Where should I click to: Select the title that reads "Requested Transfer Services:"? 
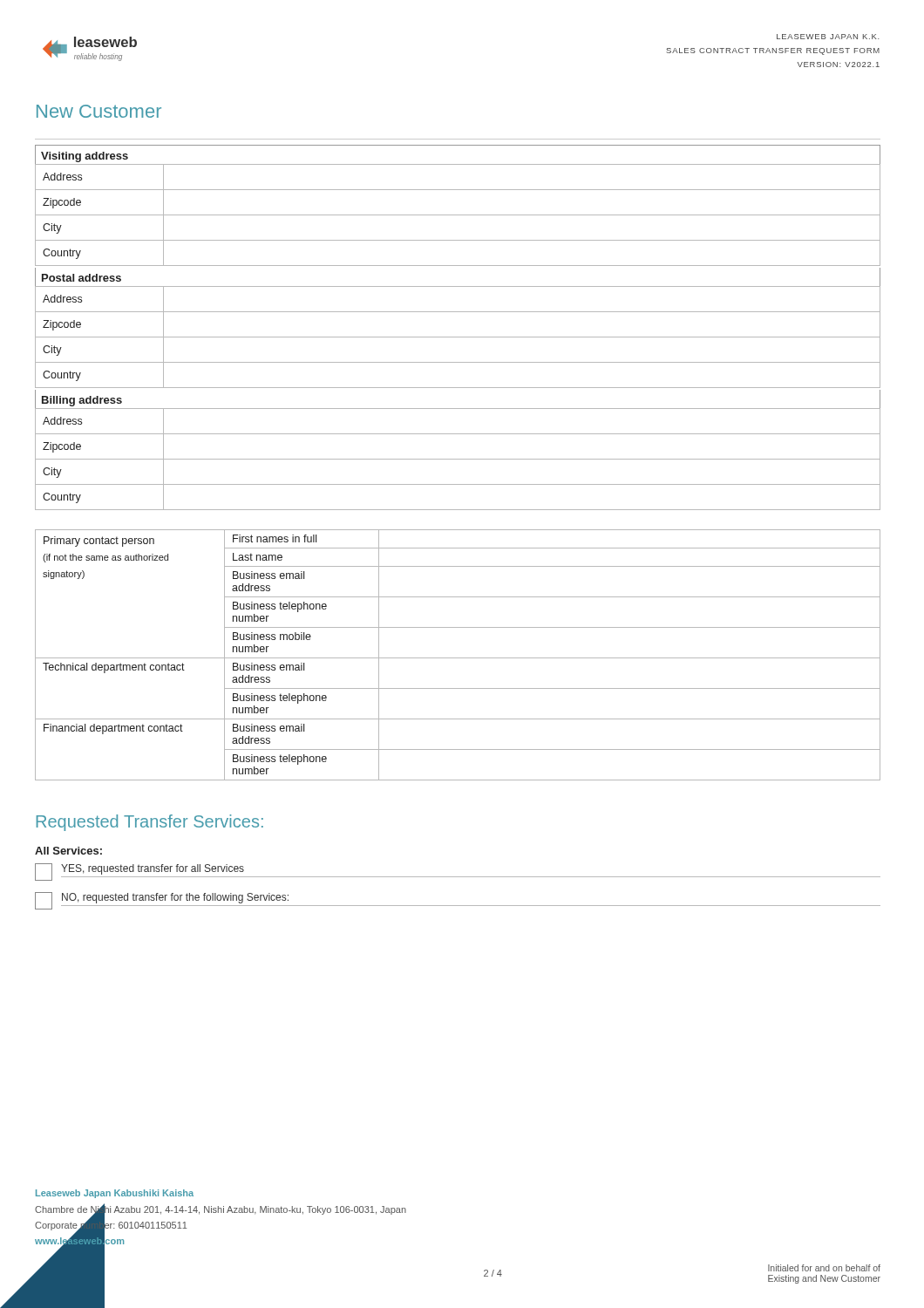pos(150,821)
